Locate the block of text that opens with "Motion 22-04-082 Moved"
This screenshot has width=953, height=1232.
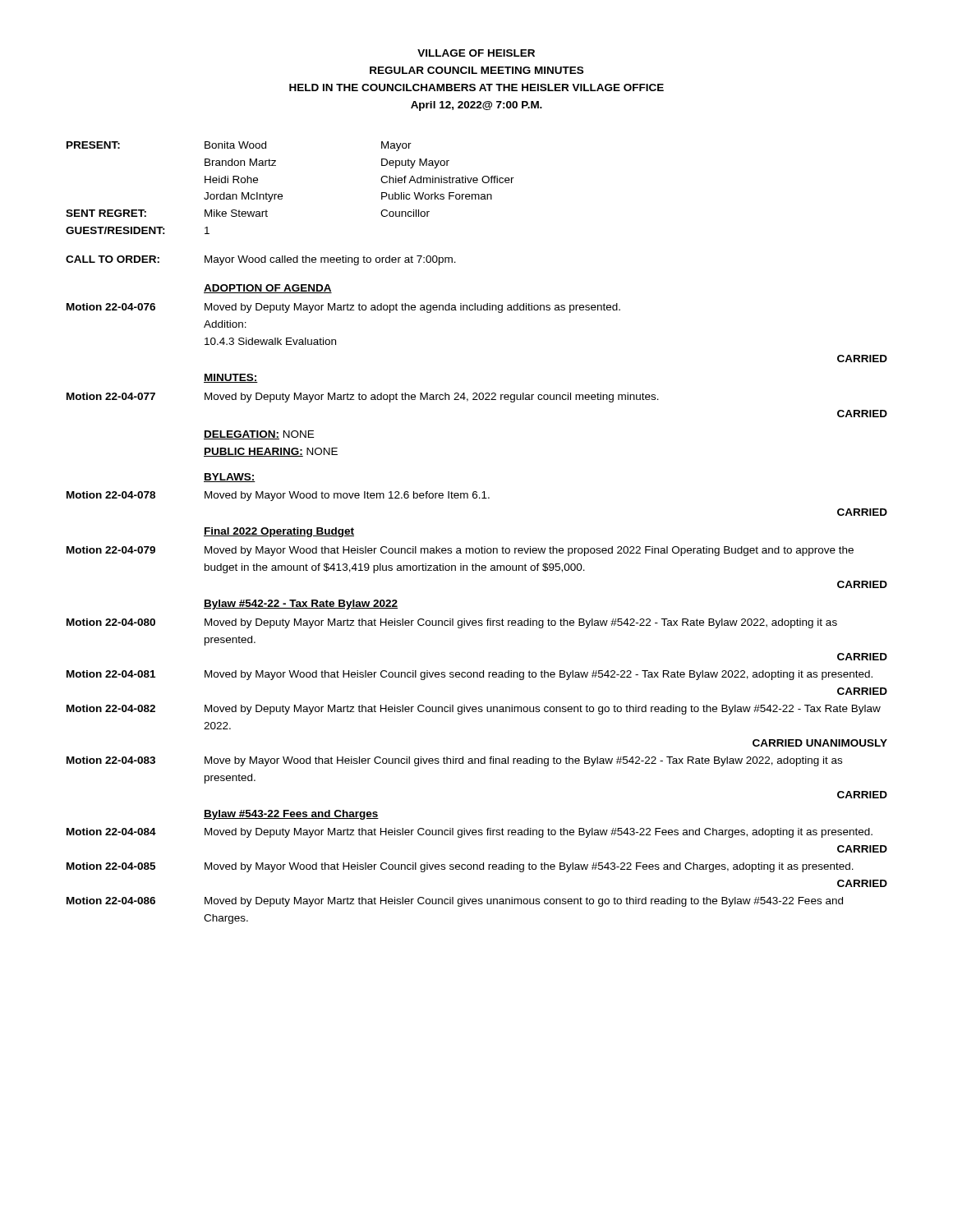(x=476, y=718)
